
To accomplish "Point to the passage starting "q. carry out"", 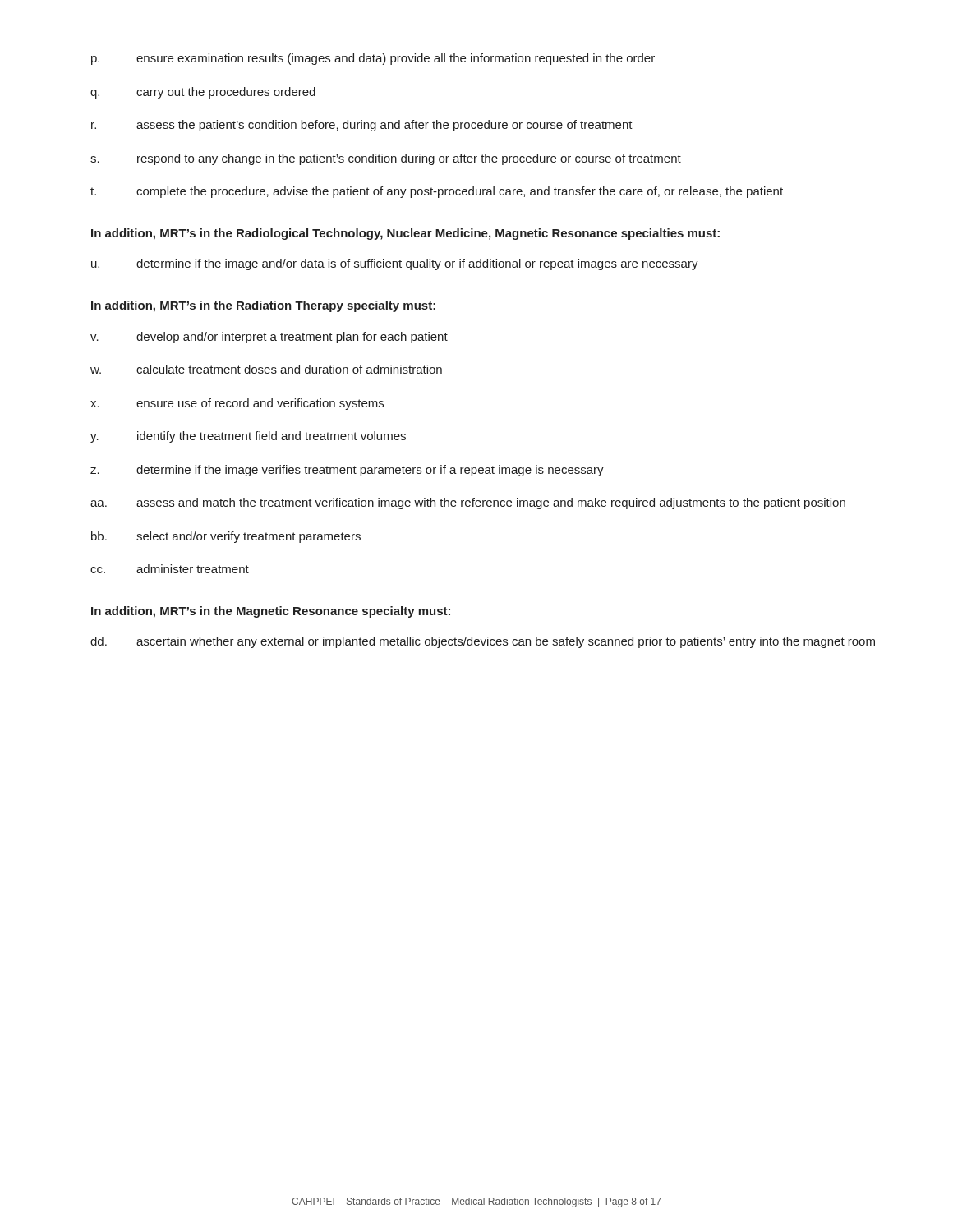I will click(203, 93).
